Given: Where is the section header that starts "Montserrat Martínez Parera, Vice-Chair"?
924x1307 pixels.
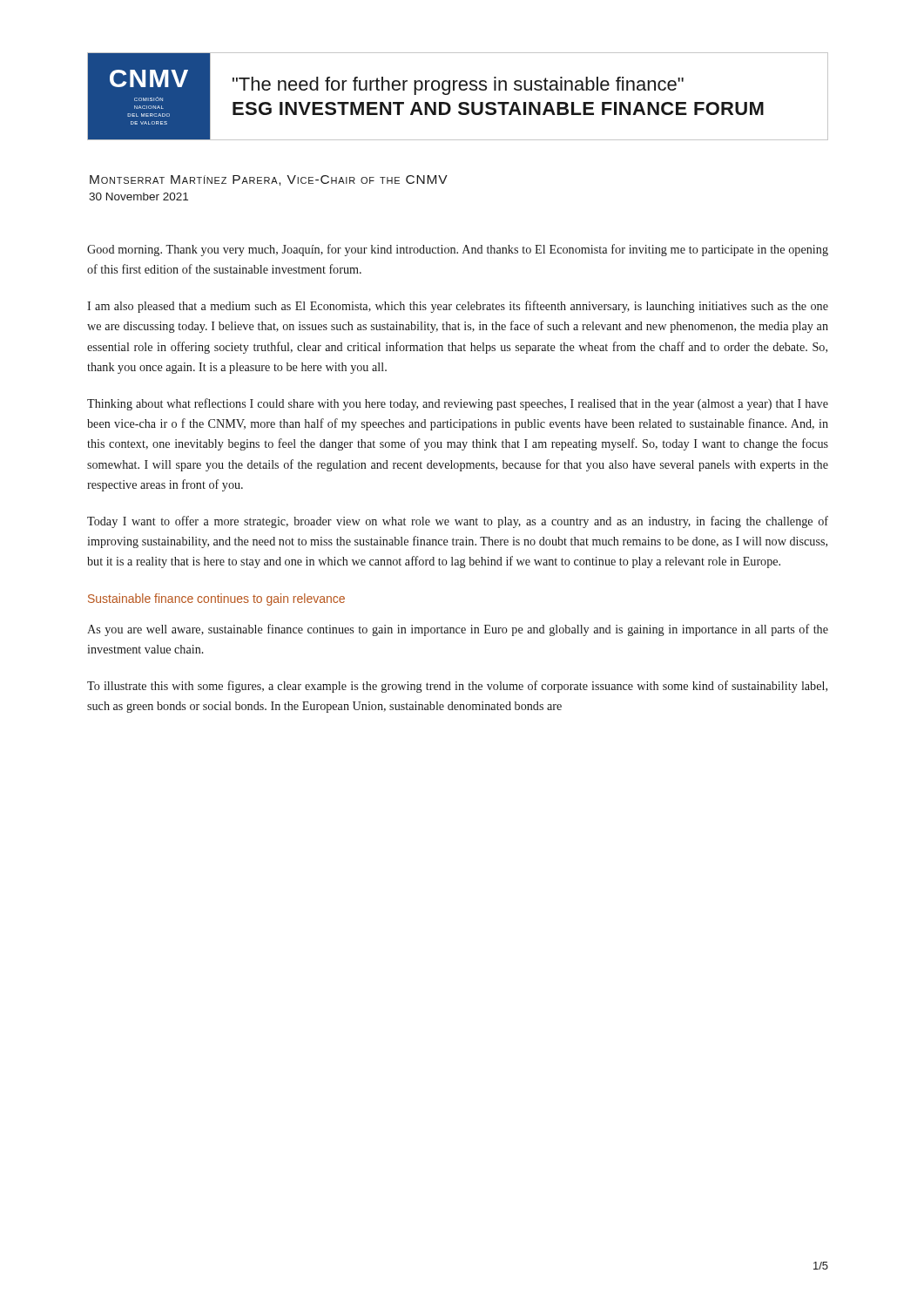Looking at the screenshot, I should pyautogui.click(x=268, y=179).
